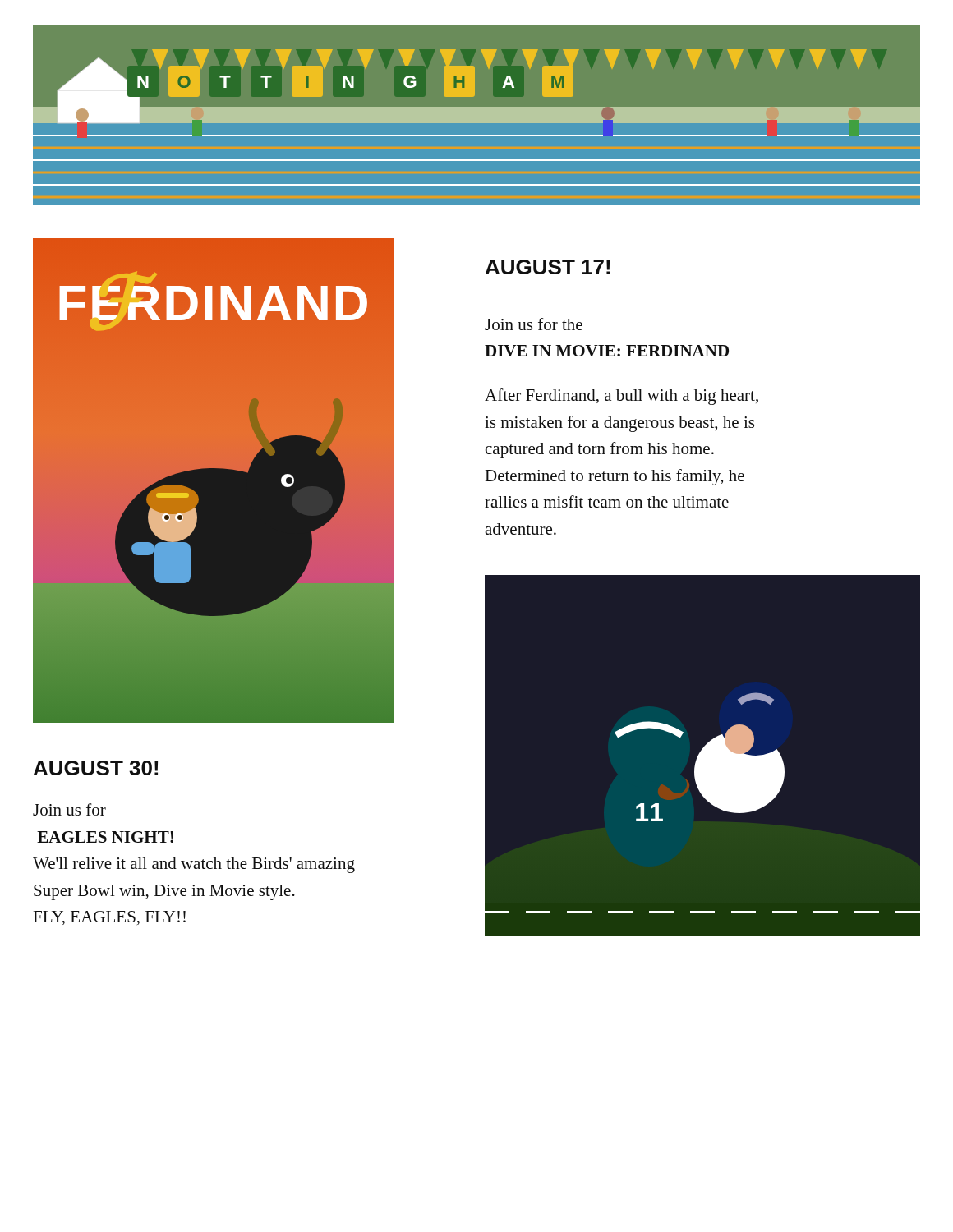The height and width of the screenshot is (1232, 953).
Task: Find the text block starting "AUGUST 30!"
Action: tap(96, 768)
